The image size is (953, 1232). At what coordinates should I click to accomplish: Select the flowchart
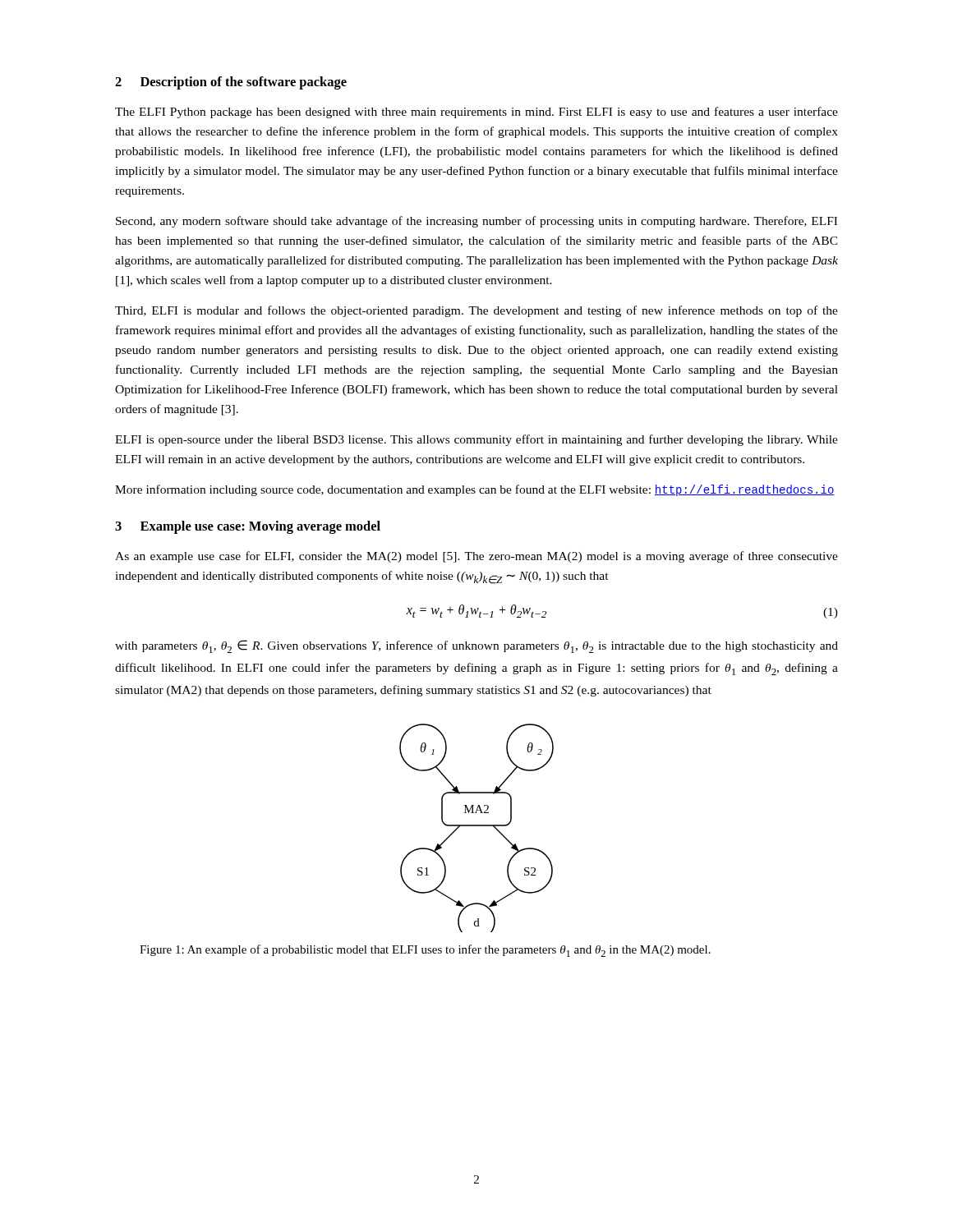[476, 825]
